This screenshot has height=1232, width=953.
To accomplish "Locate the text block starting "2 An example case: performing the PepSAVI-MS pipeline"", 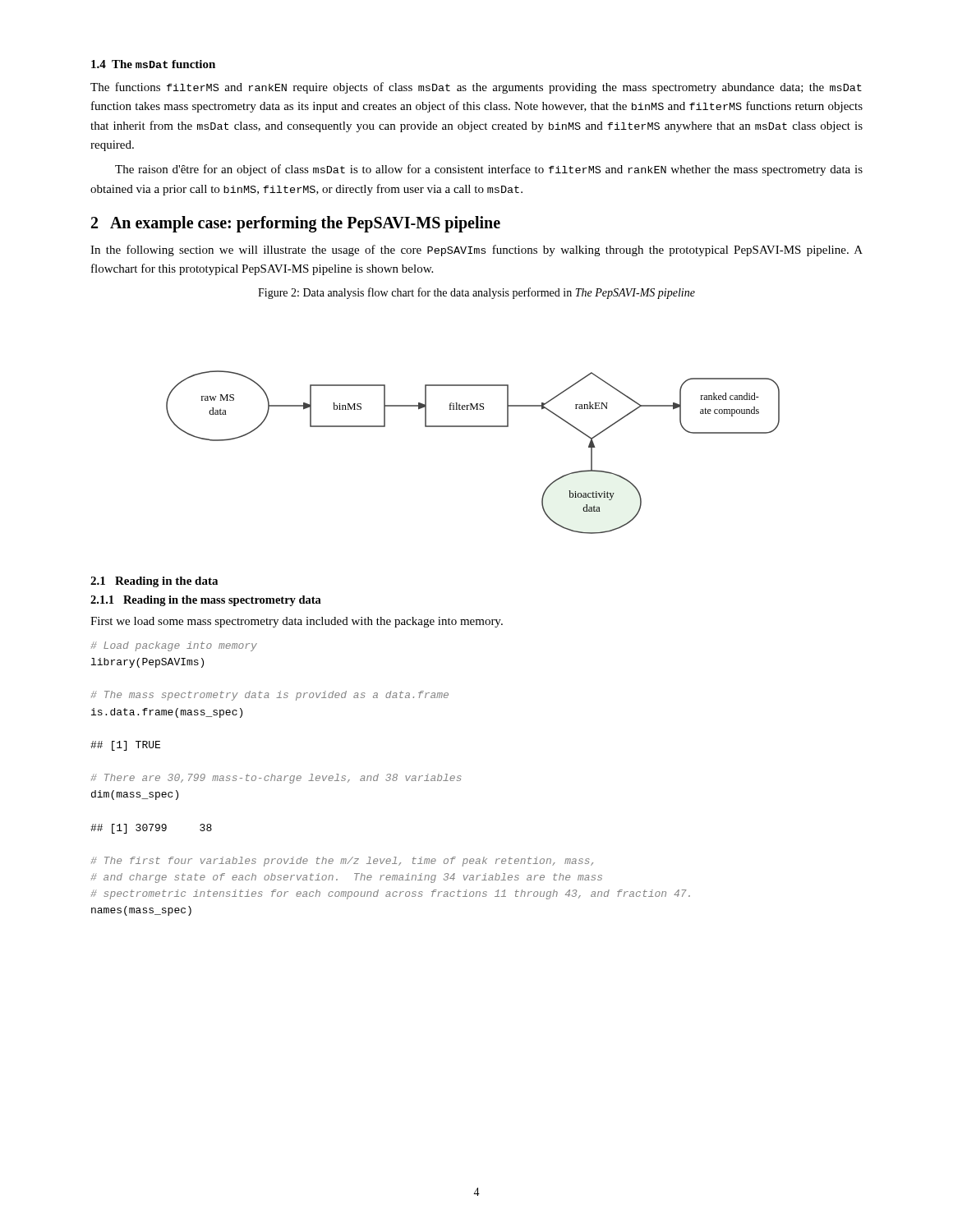I will coord(295,222).
